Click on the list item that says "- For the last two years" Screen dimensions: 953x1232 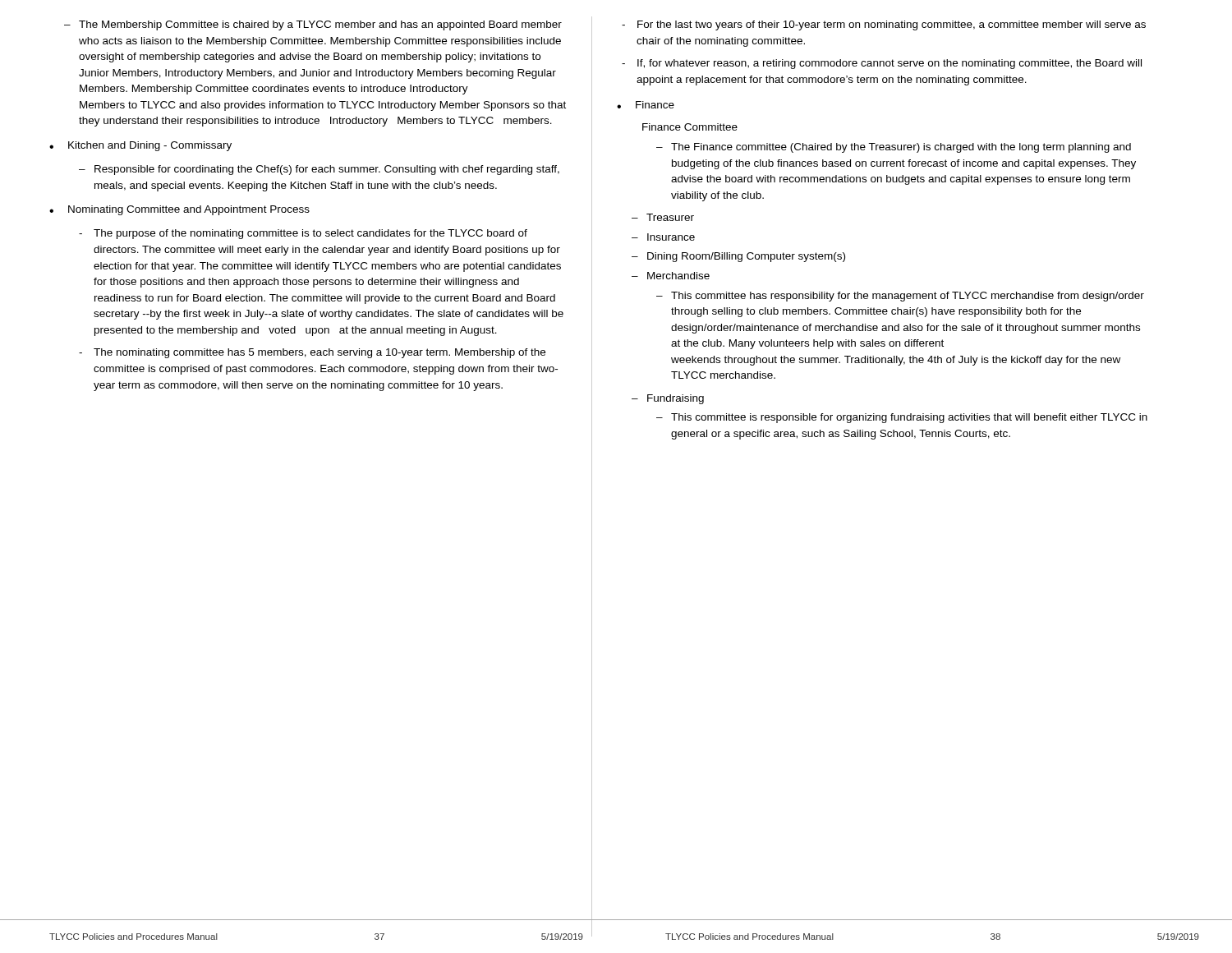[886, 32]
